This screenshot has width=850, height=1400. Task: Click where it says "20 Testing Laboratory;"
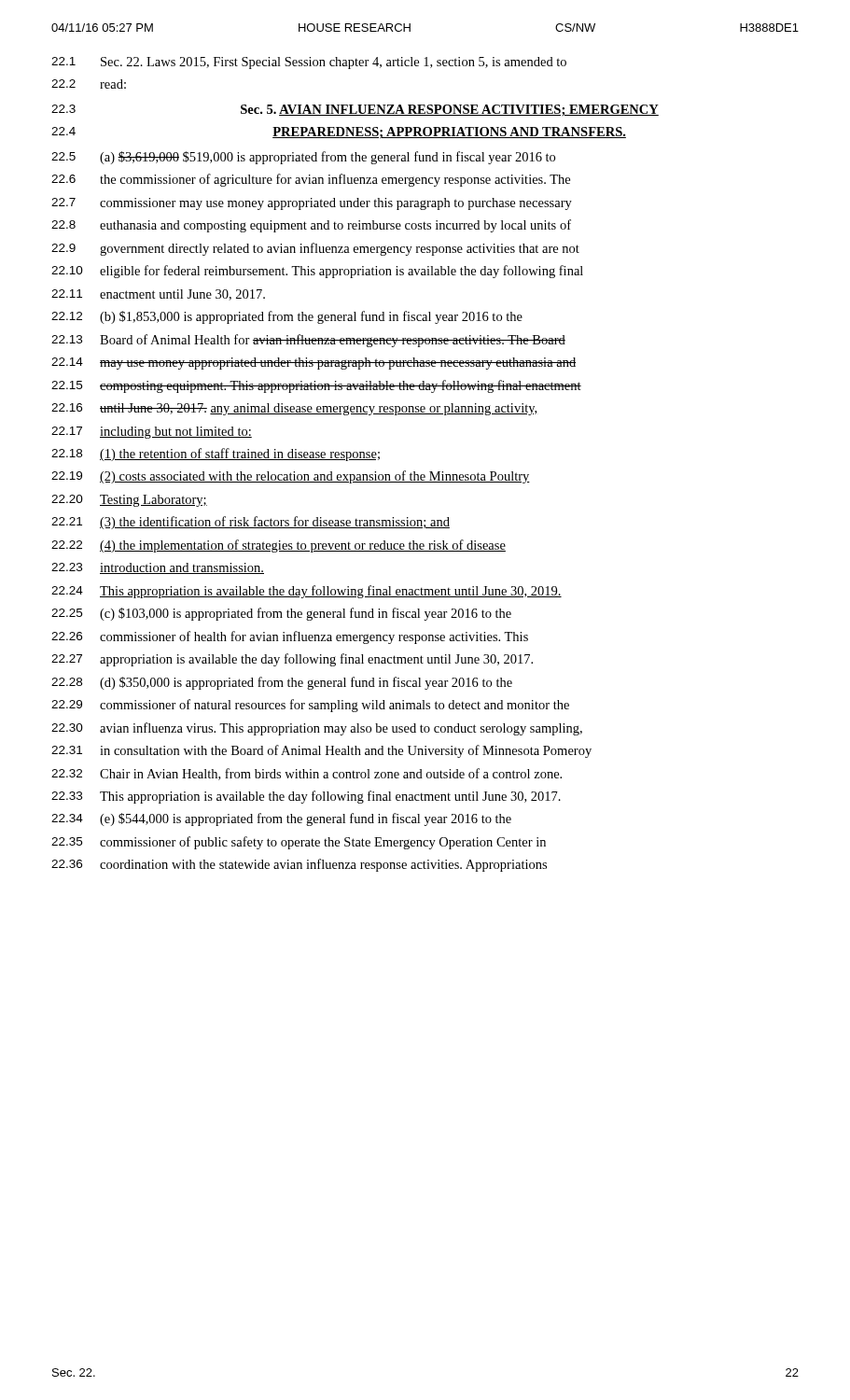(129, 501)
